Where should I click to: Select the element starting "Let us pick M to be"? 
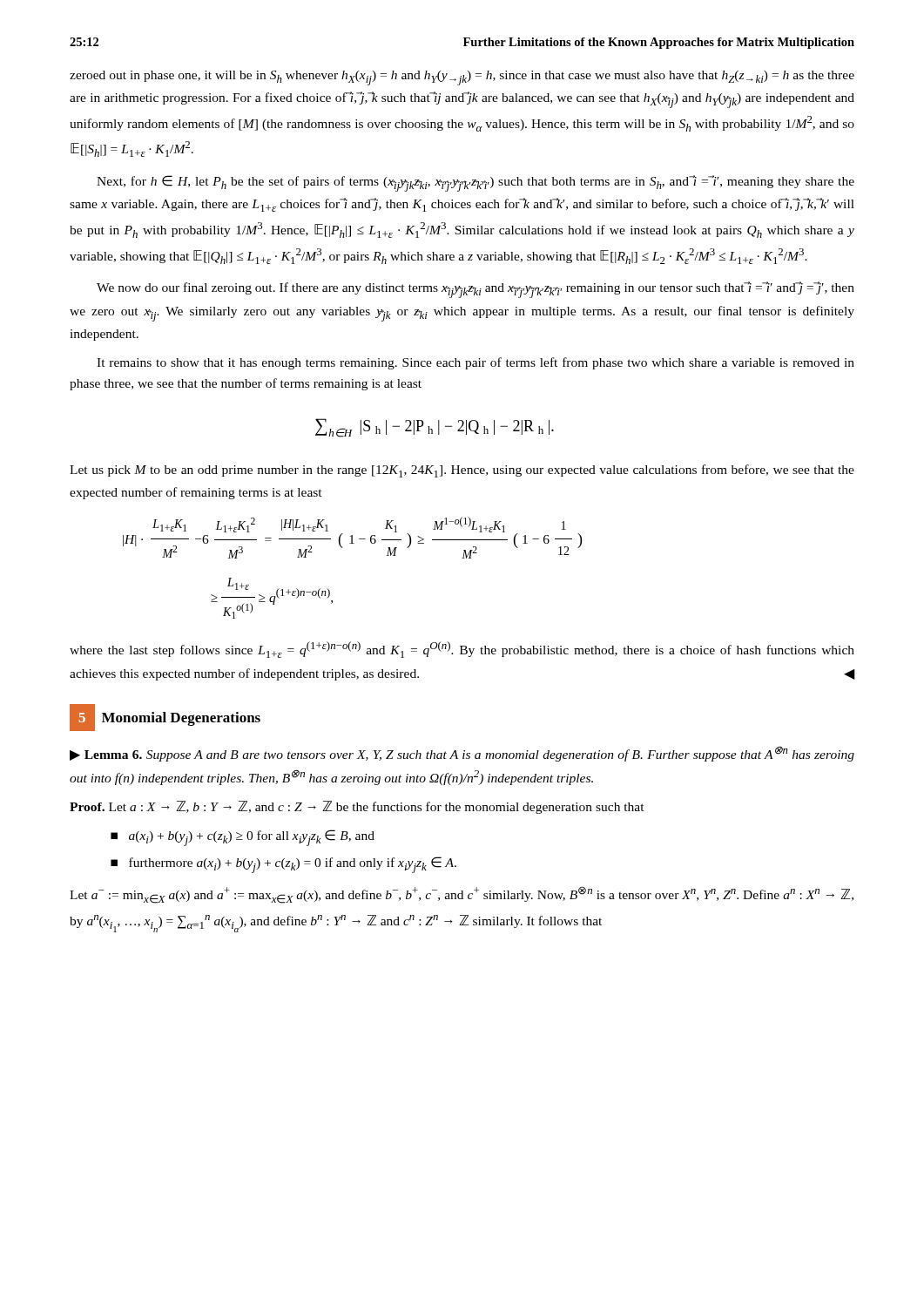tap(462, 481)
